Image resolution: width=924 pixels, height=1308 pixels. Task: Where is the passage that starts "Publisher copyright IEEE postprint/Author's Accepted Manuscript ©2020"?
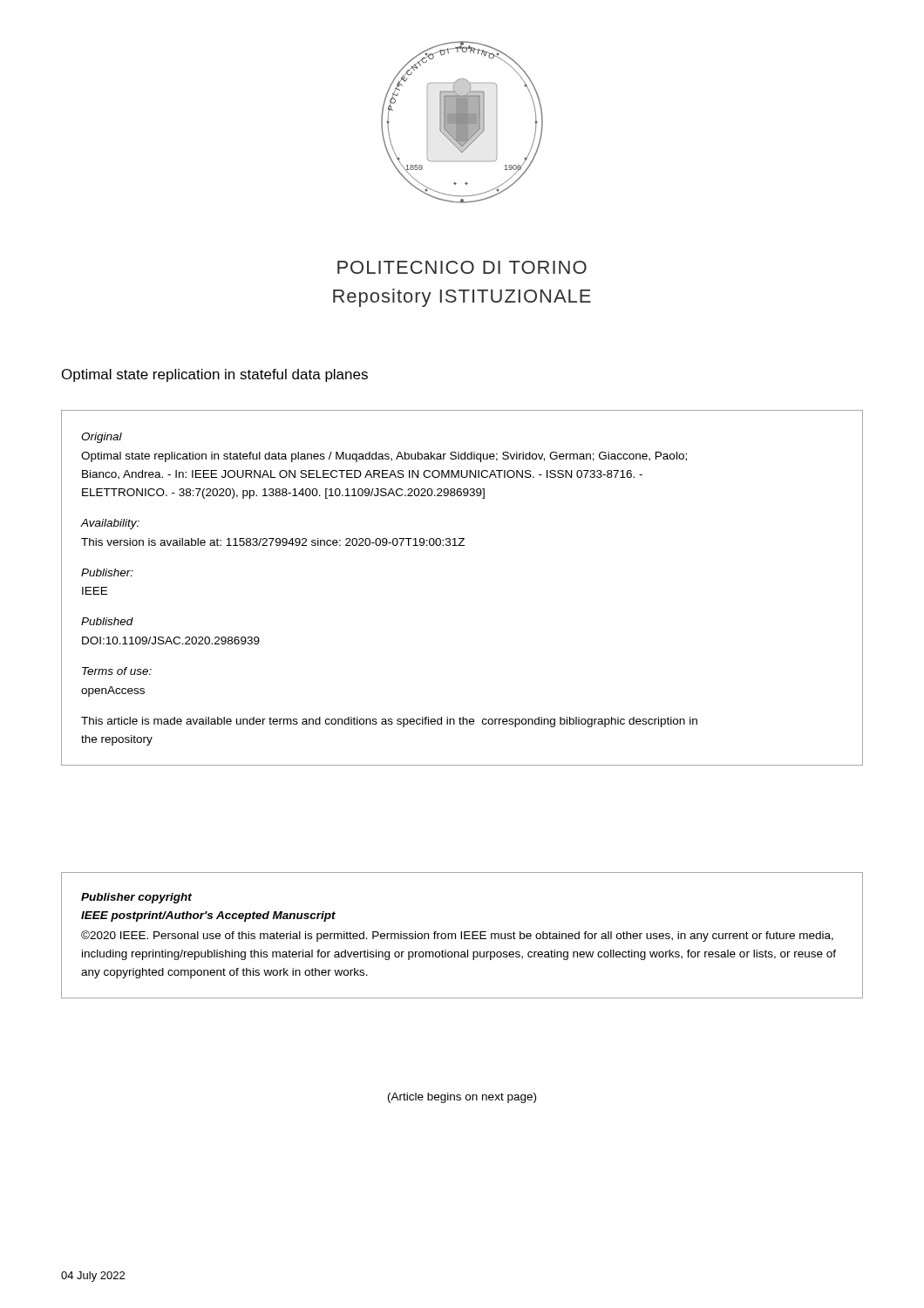[x=462, y=935]
